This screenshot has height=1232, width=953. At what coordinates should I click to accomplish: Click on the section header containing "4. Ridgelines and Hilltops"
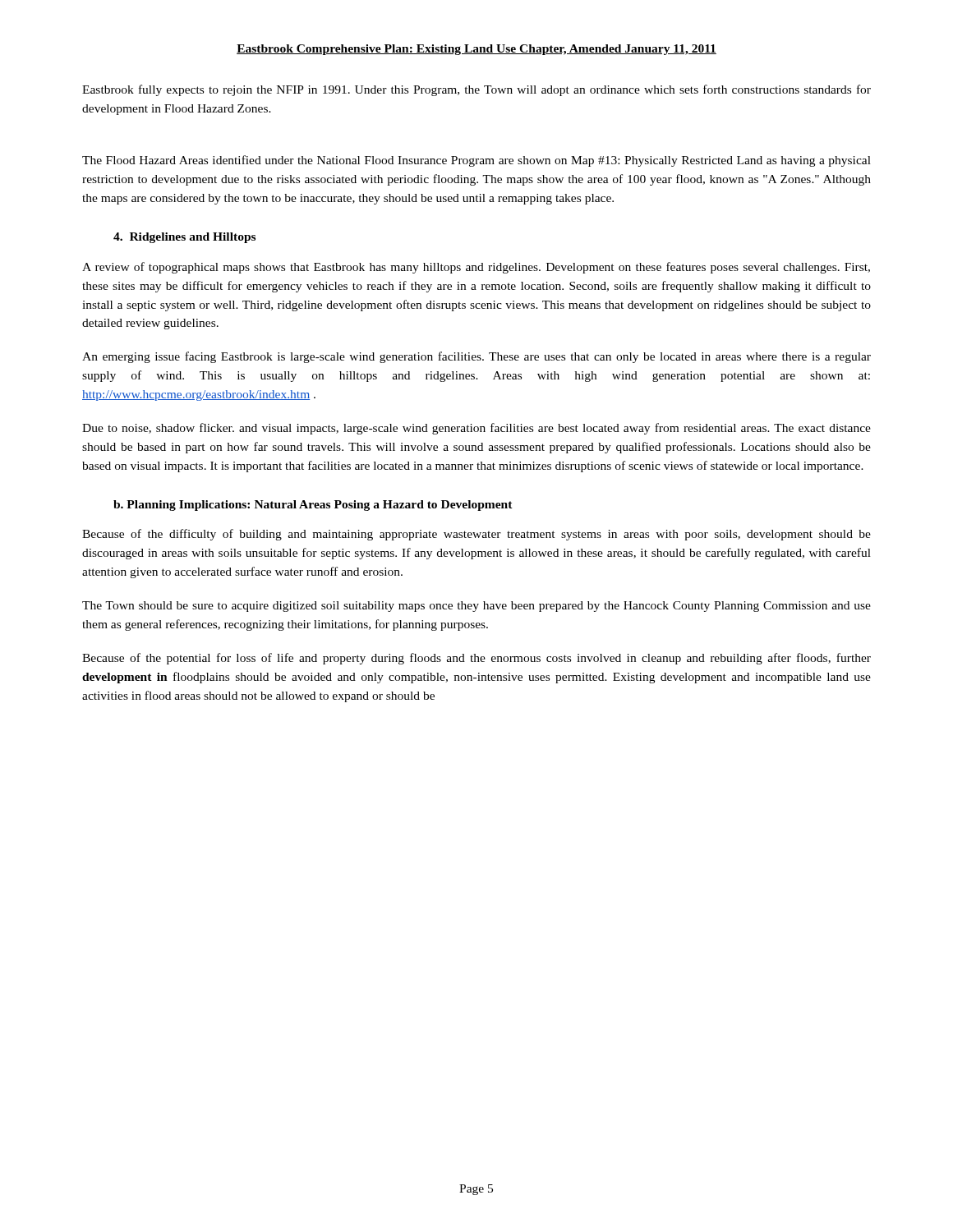pyautogui.click(x=185, y=236)
